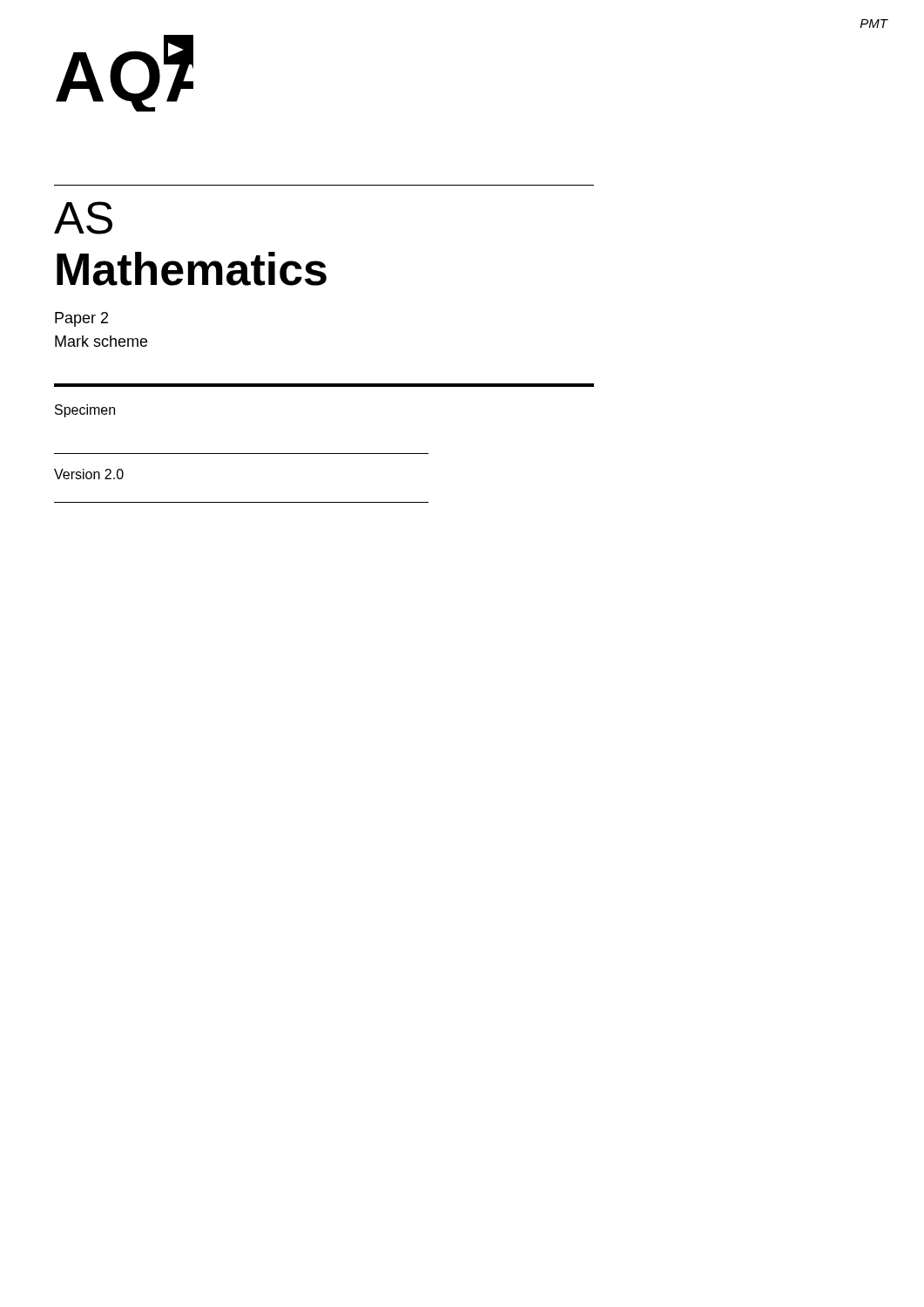The image size is (924, 1307).
Task: Select the title with the text "AS Mathematics Paper"
Action: pyautogui.click(x=324, y=274)
